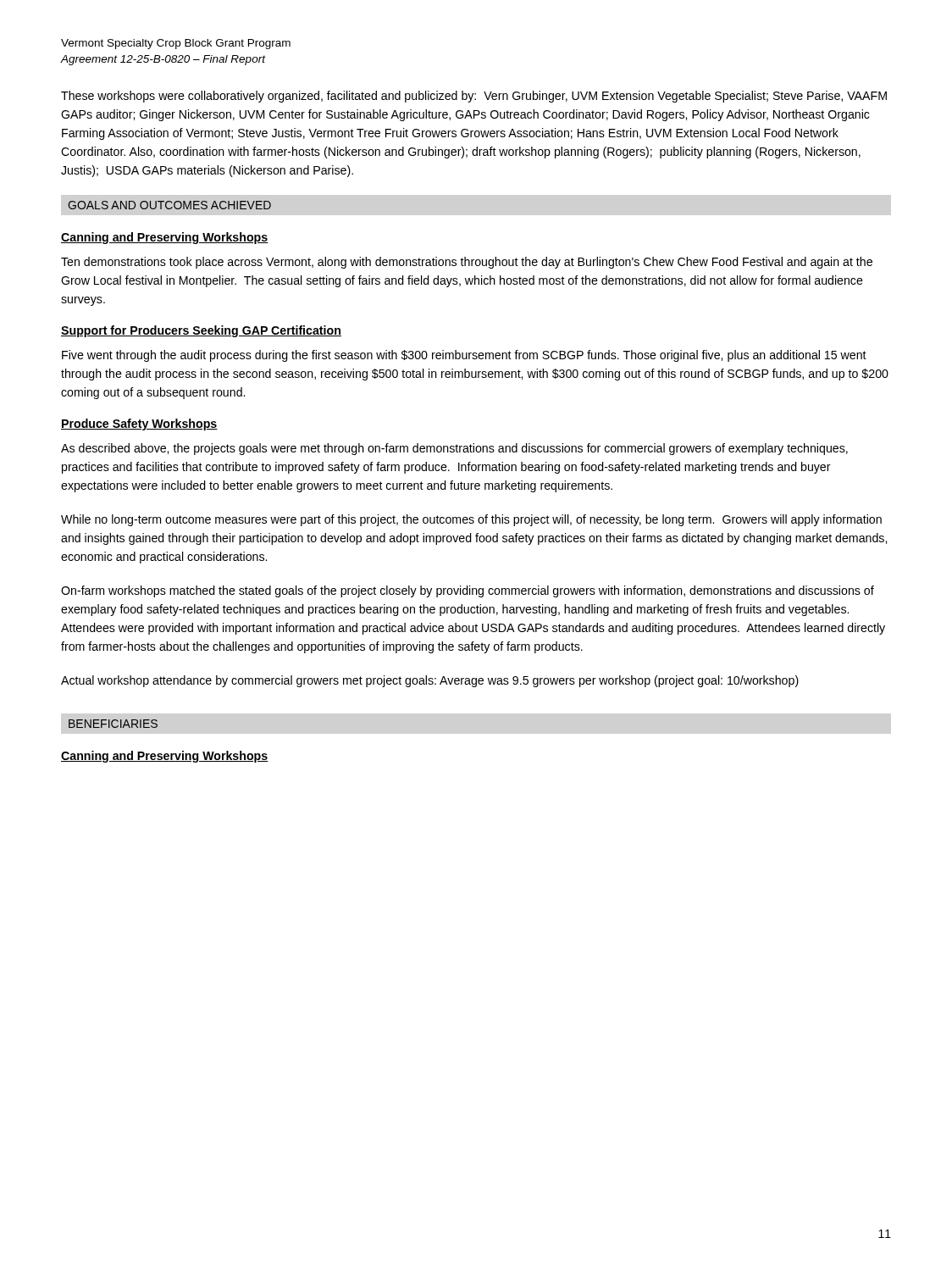This screenshot has width=952, height=1271.
Task: Click the passage that begins "As described above, the projects goals were"
Action: 455,467
